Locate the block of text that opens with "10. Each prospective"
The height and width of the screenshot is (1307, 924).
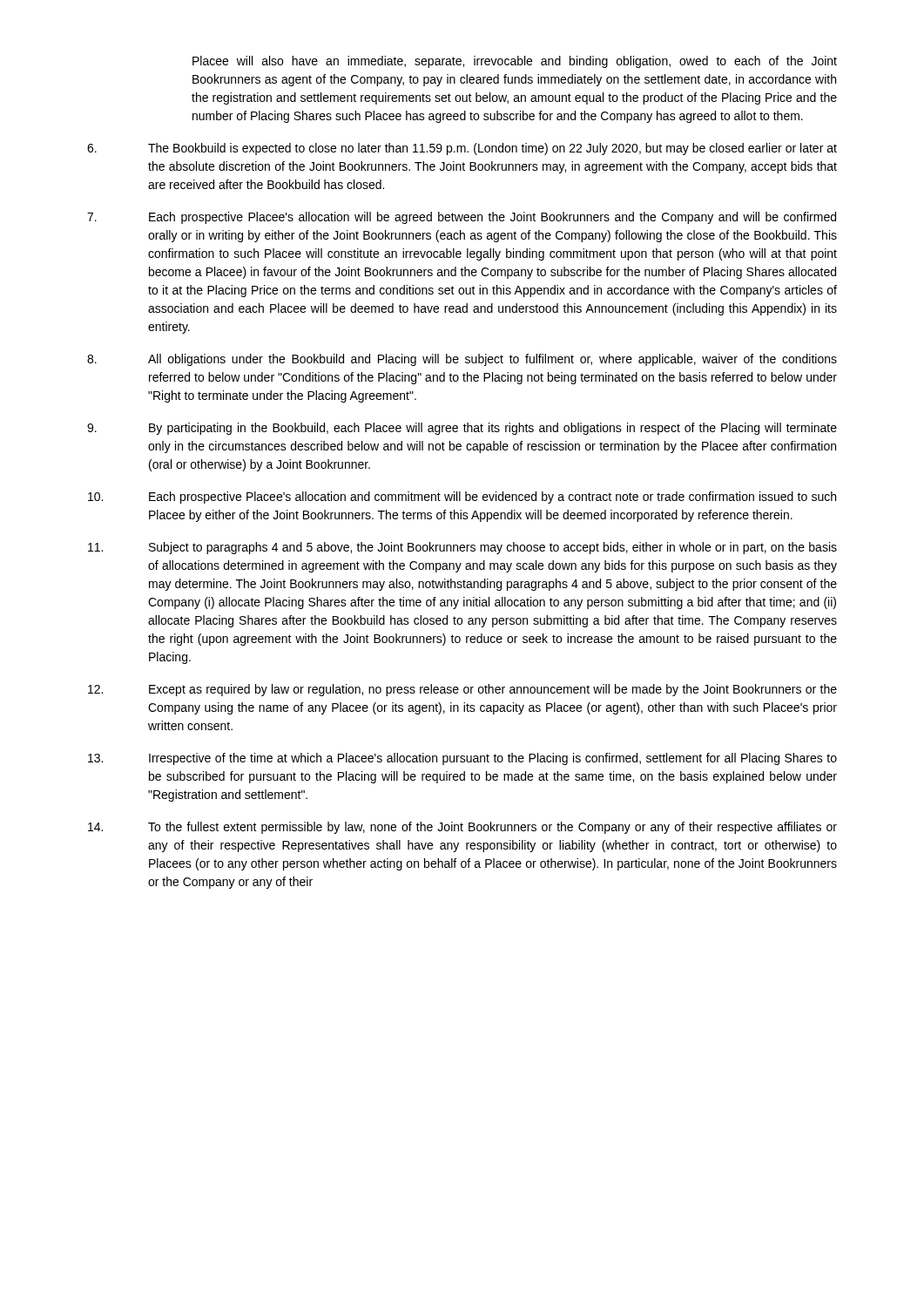462,506
